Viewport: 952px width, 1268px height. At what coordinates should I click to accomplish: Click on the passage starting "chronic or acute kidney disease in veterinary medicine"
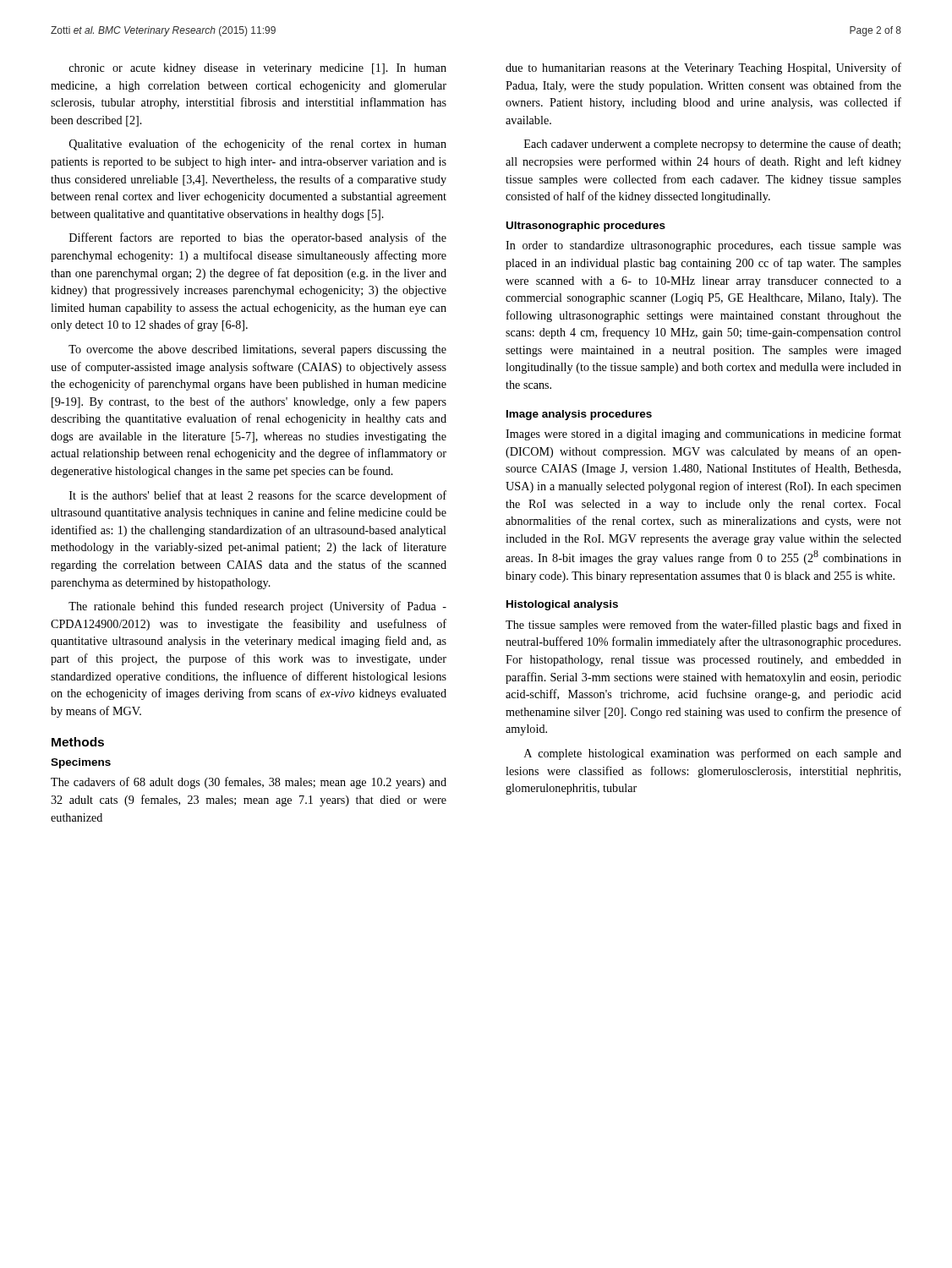(x=249, y=94)
